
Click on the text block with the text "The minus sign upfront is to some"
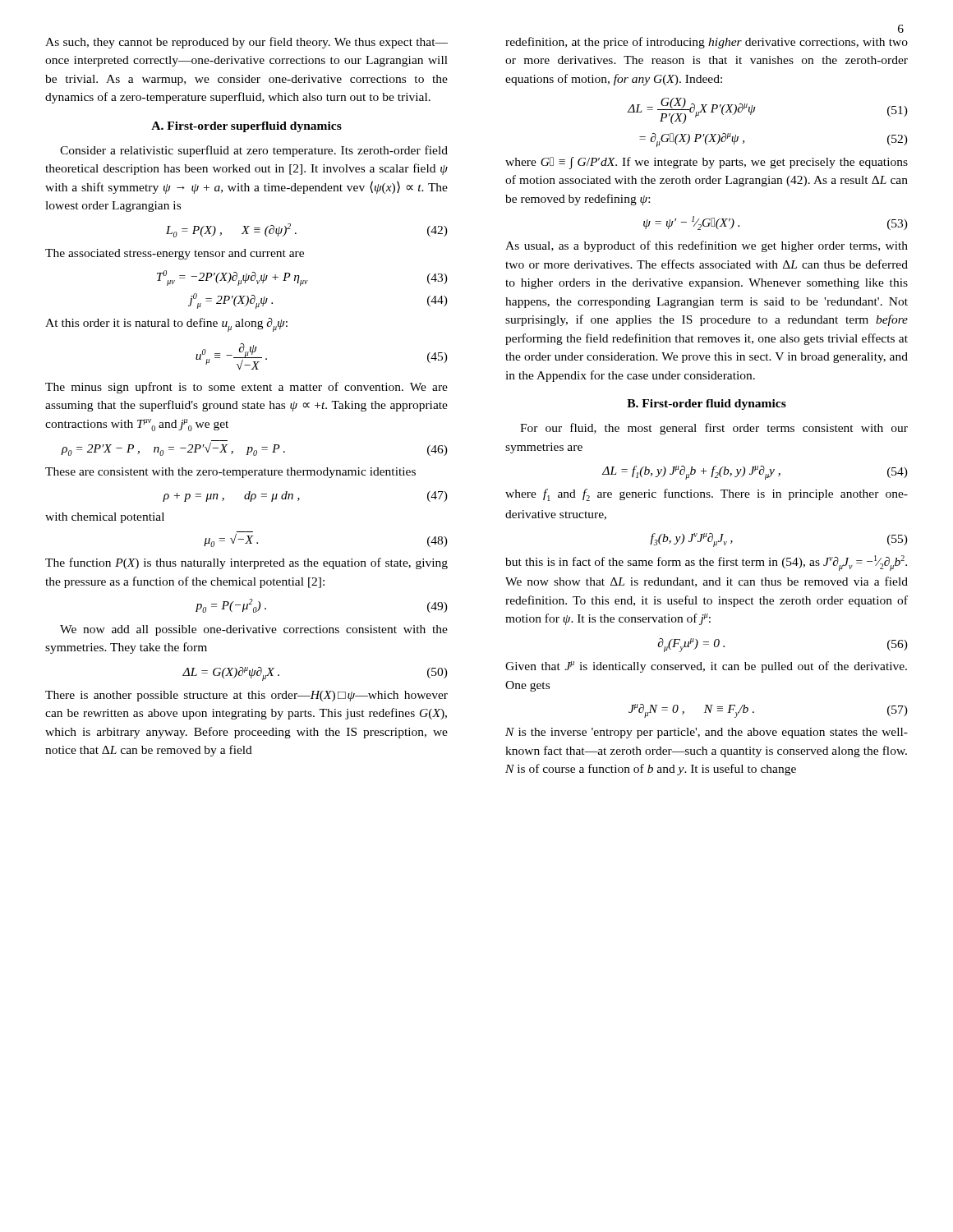(246, 406)
